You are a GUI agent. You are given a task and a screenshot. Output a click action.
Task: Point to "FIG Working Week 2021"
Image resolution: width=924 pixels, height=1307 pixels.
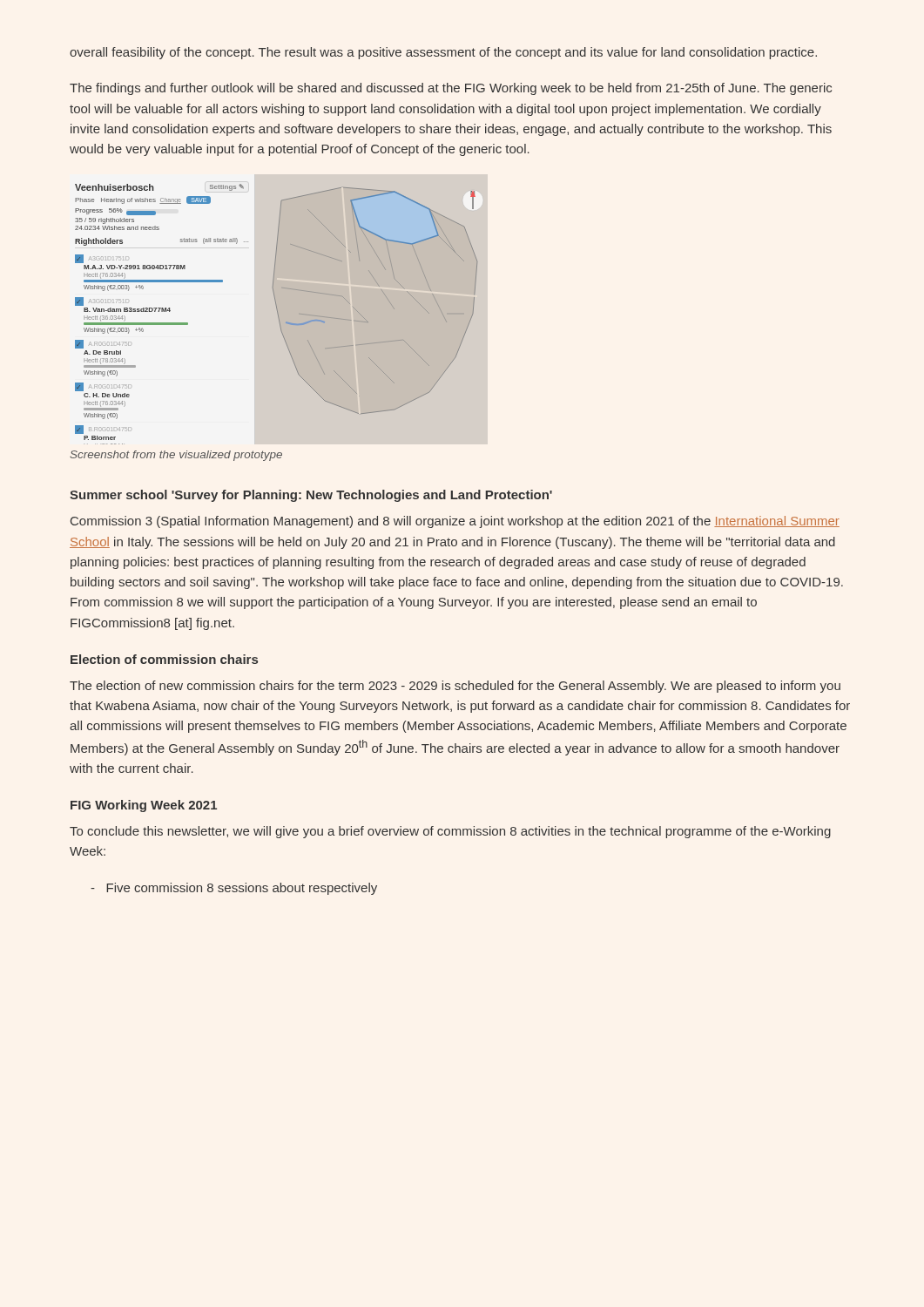click(x=143, y=805)
